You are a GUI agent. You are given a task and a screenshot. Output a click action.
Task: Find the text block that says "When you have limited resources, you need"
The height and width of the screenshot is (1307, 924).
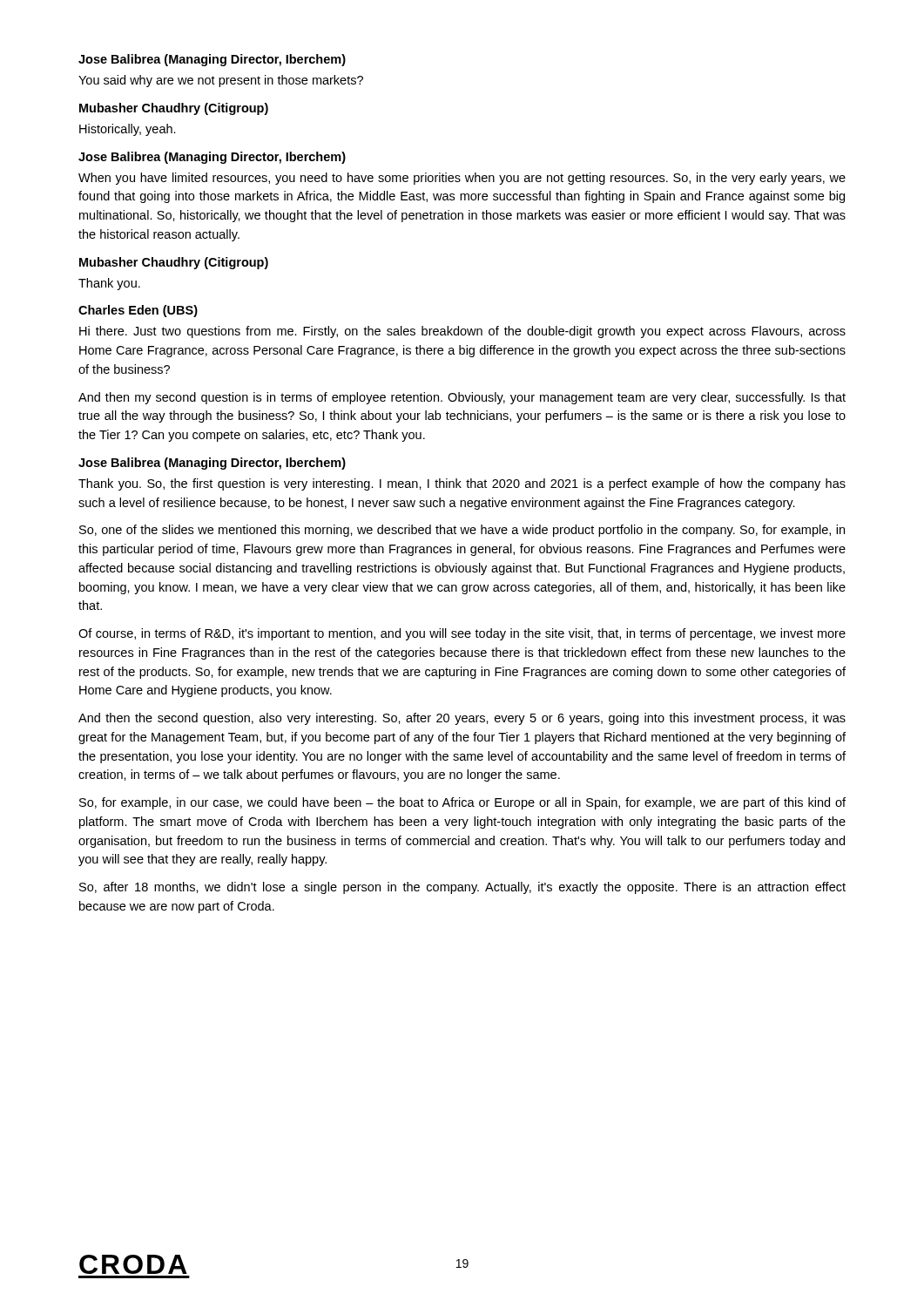[x=462, y=206]
